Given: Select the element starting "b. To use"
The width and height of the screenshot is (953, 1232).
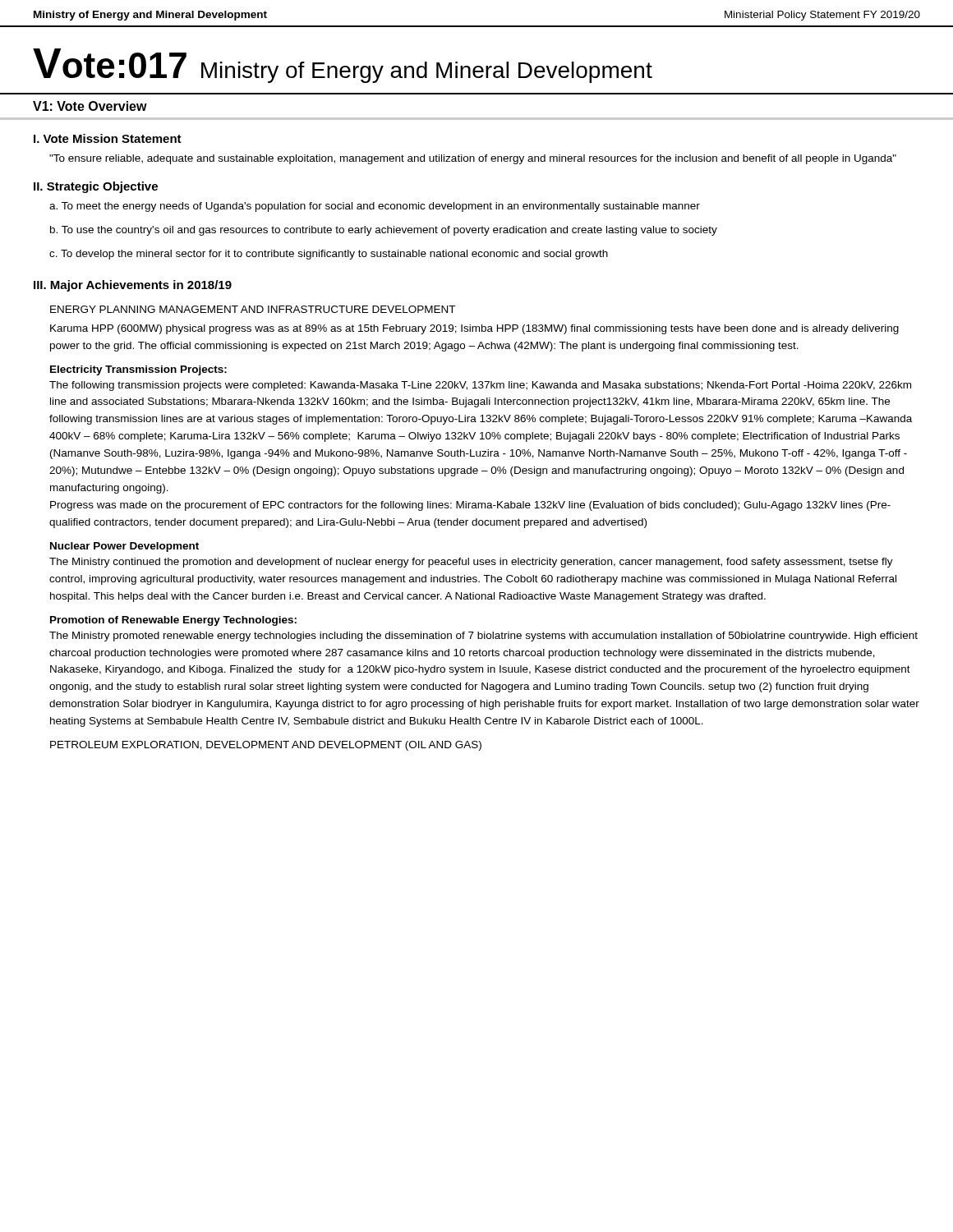Looking at the screenshot, I should (383, 229).
